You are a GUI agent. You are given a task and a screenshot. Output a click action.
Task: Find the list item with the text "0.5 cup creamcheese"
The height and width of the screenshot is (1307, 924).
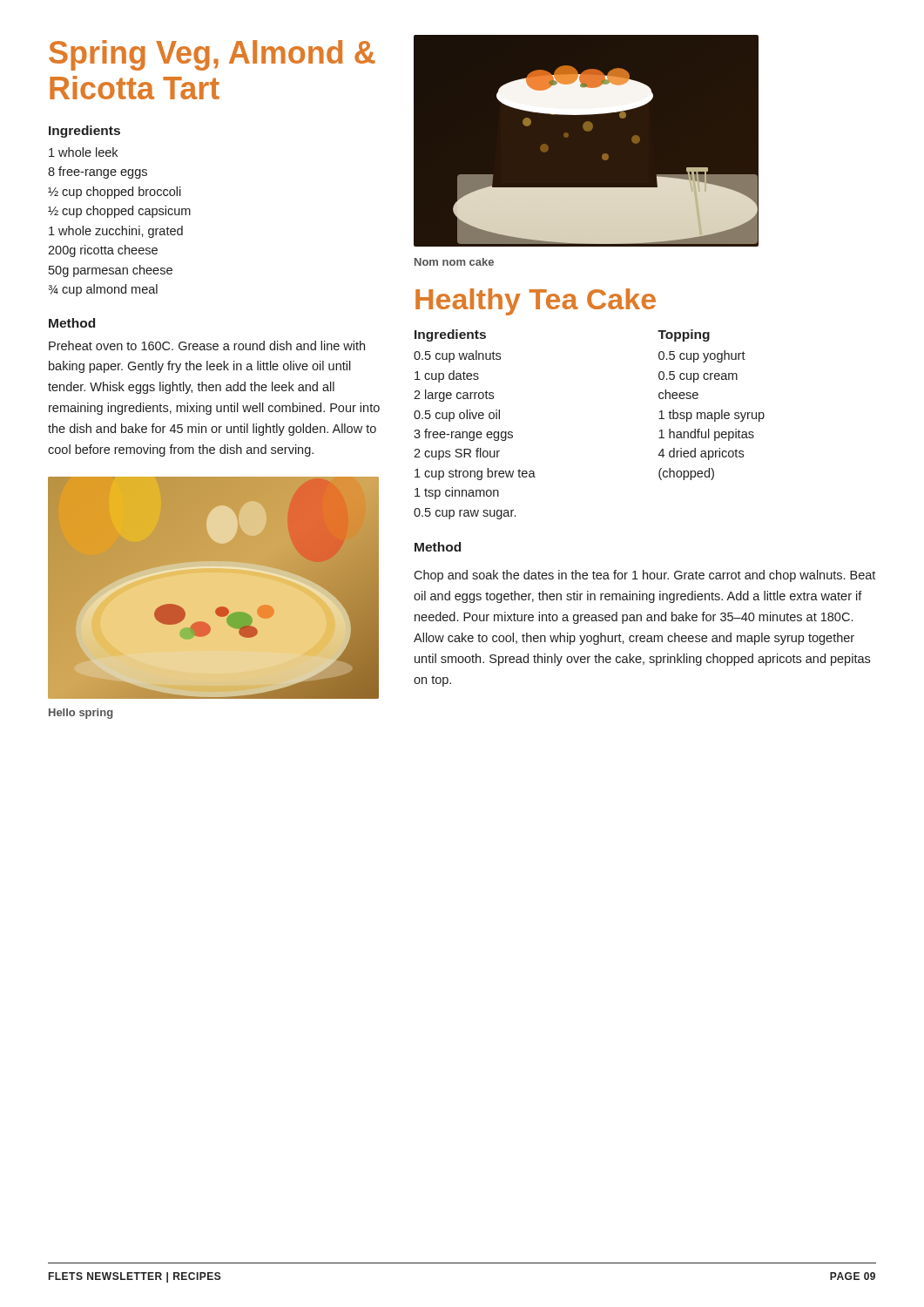(x=698, y=385)
